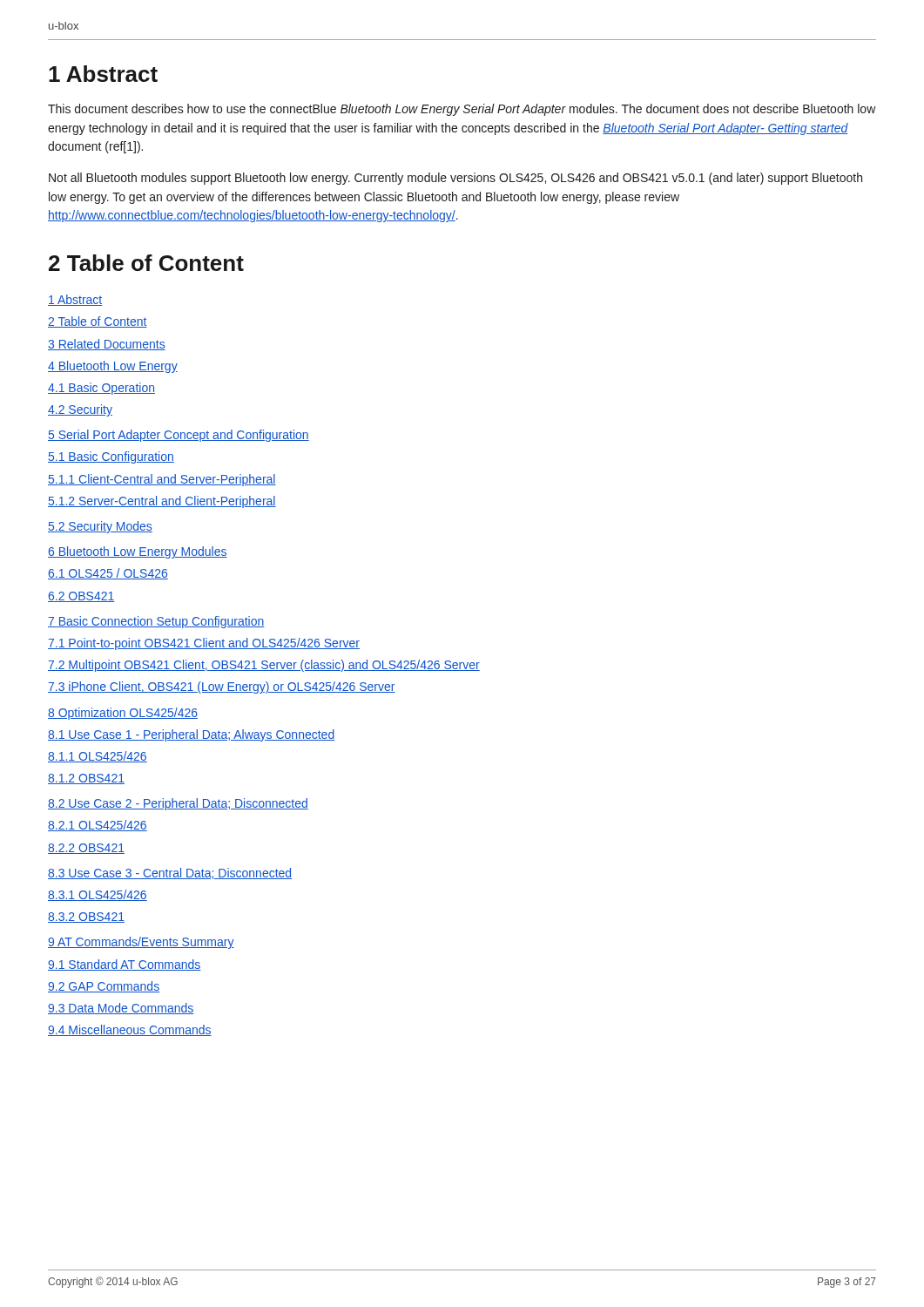Select the list item with the text "8.2.2 OBS421"
Image resolution: width=924 pixels, height=1307 pixels.
86,848
